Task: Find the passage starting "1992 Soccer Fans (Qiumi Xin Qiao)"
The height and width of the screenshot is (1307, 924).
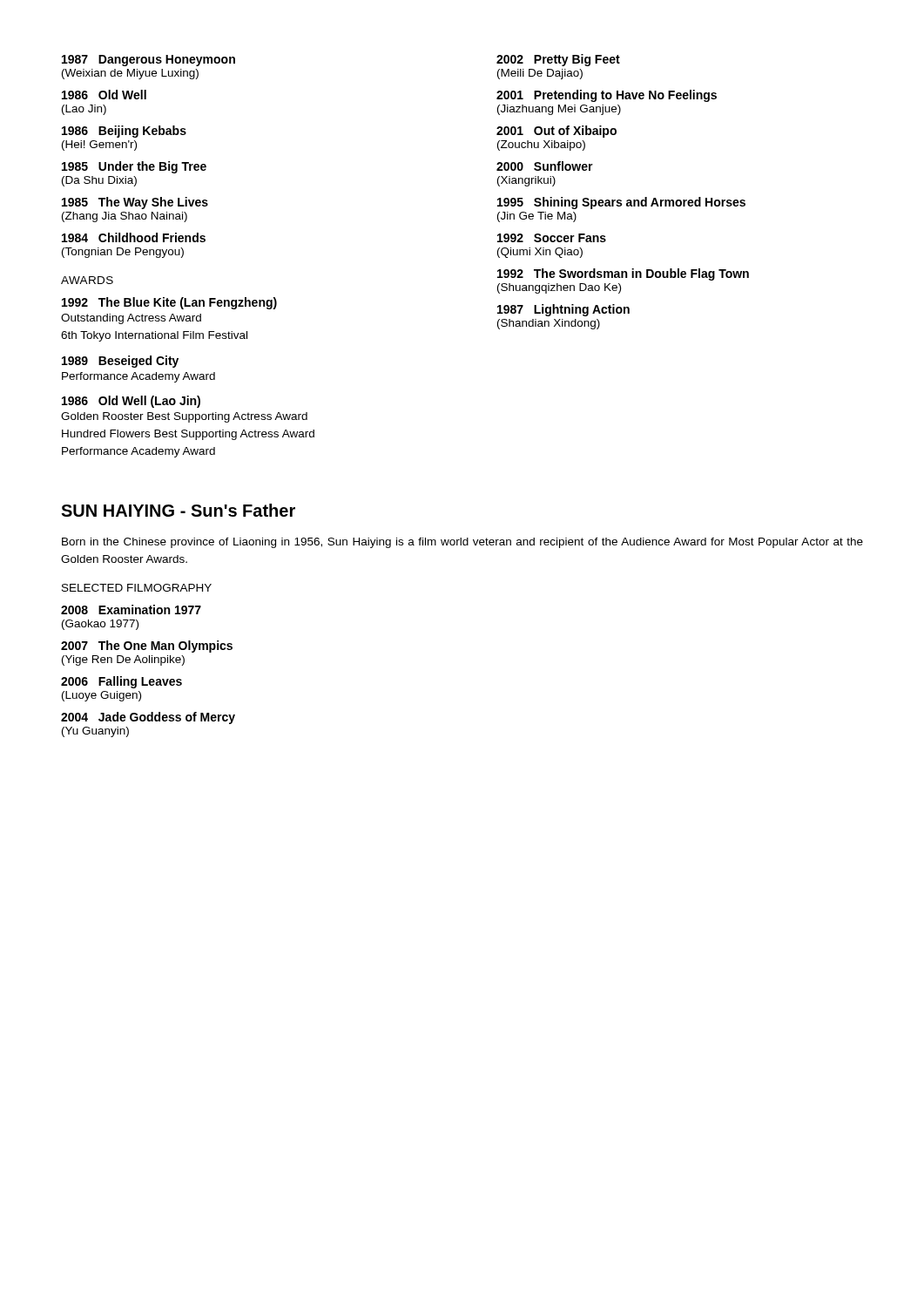Action: click(x=552, y=238)
